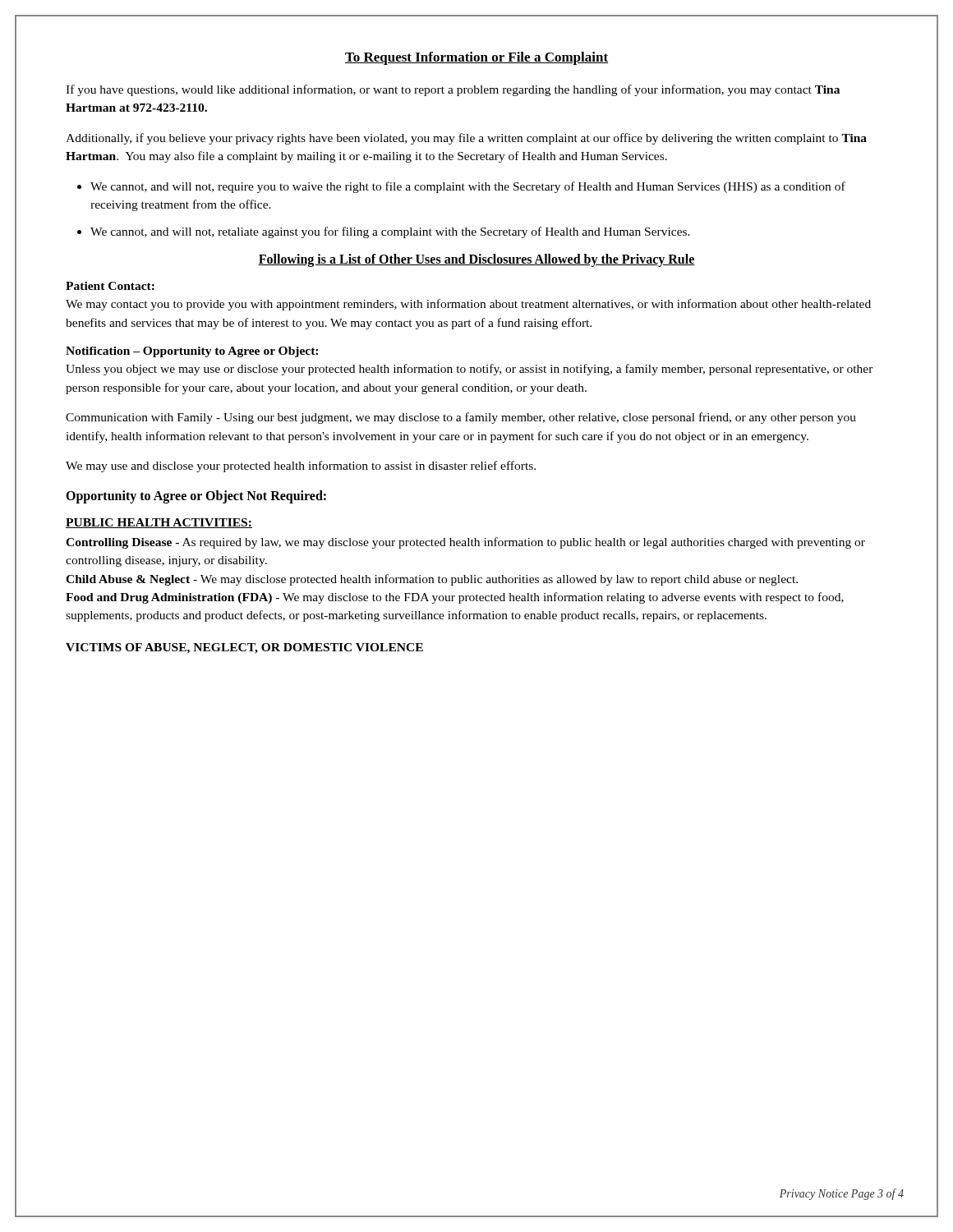Screen dimensions: 1232x953
Task: Select the text block starting "PUBLIC HEALTH ACTIVITIES:"
Action: [x=159, y=522]
